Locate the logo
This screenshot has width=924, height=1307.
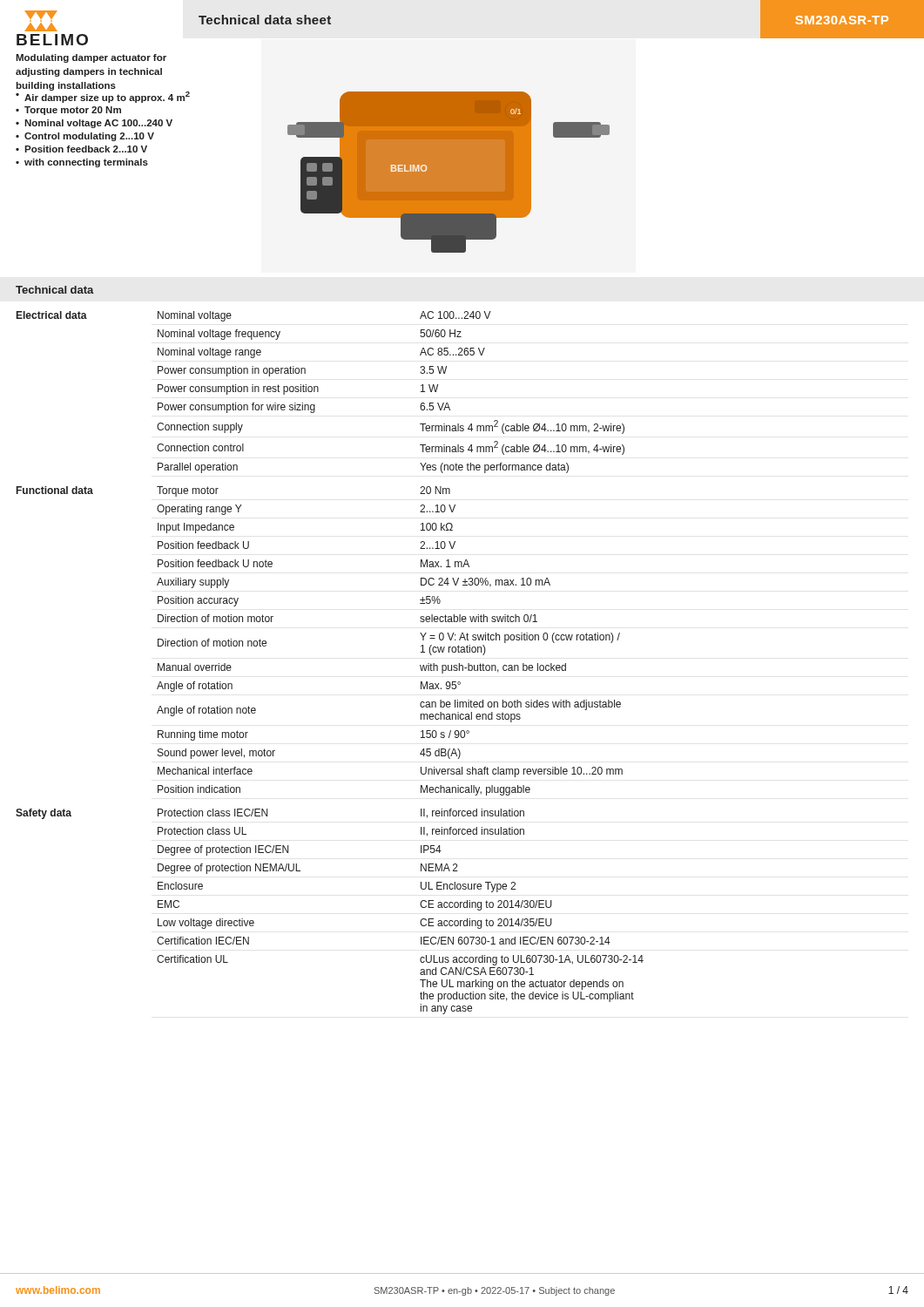point(98,28)
